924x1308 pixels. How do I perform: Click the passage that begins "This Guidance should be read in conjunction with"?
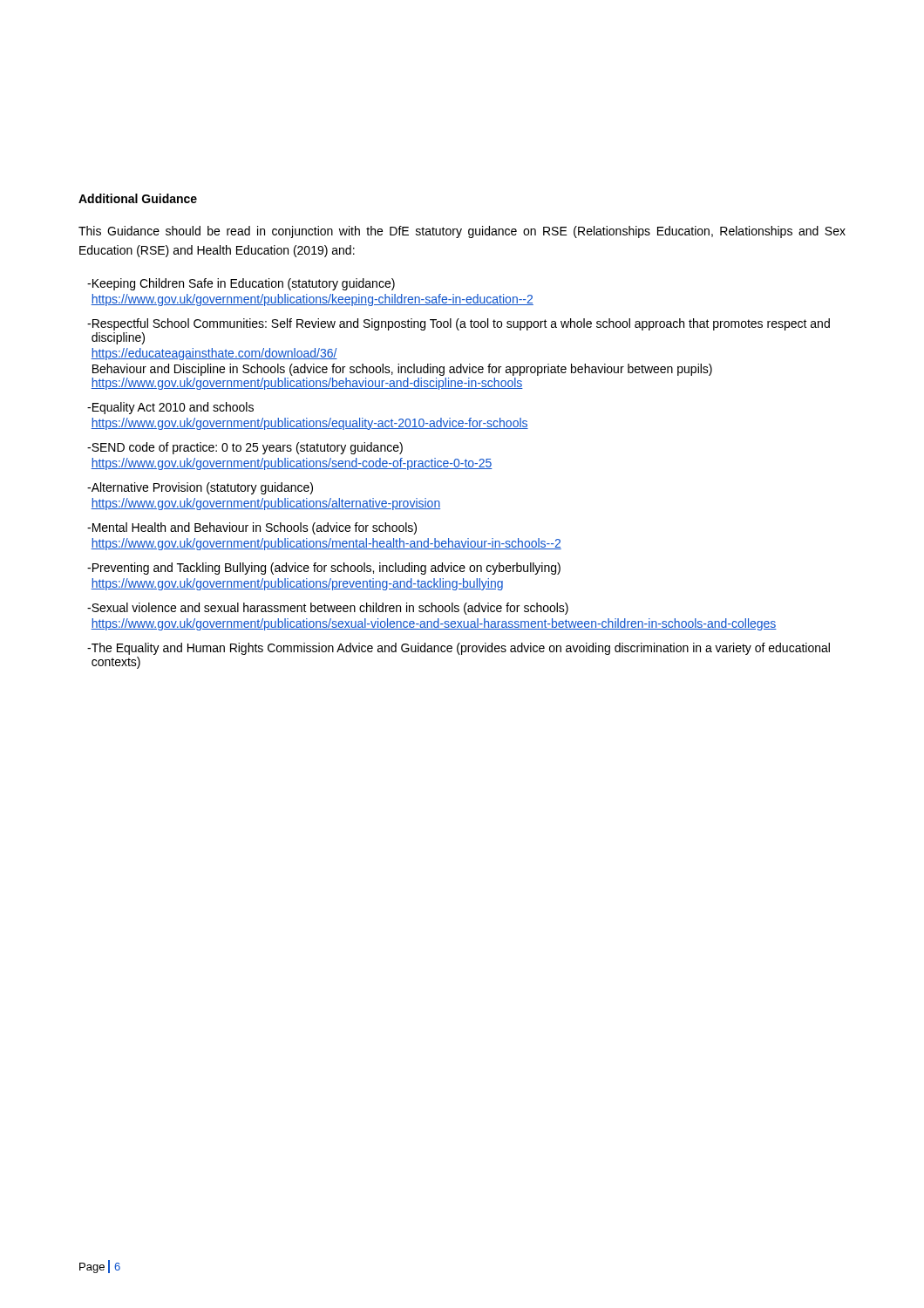pos(462,241)
